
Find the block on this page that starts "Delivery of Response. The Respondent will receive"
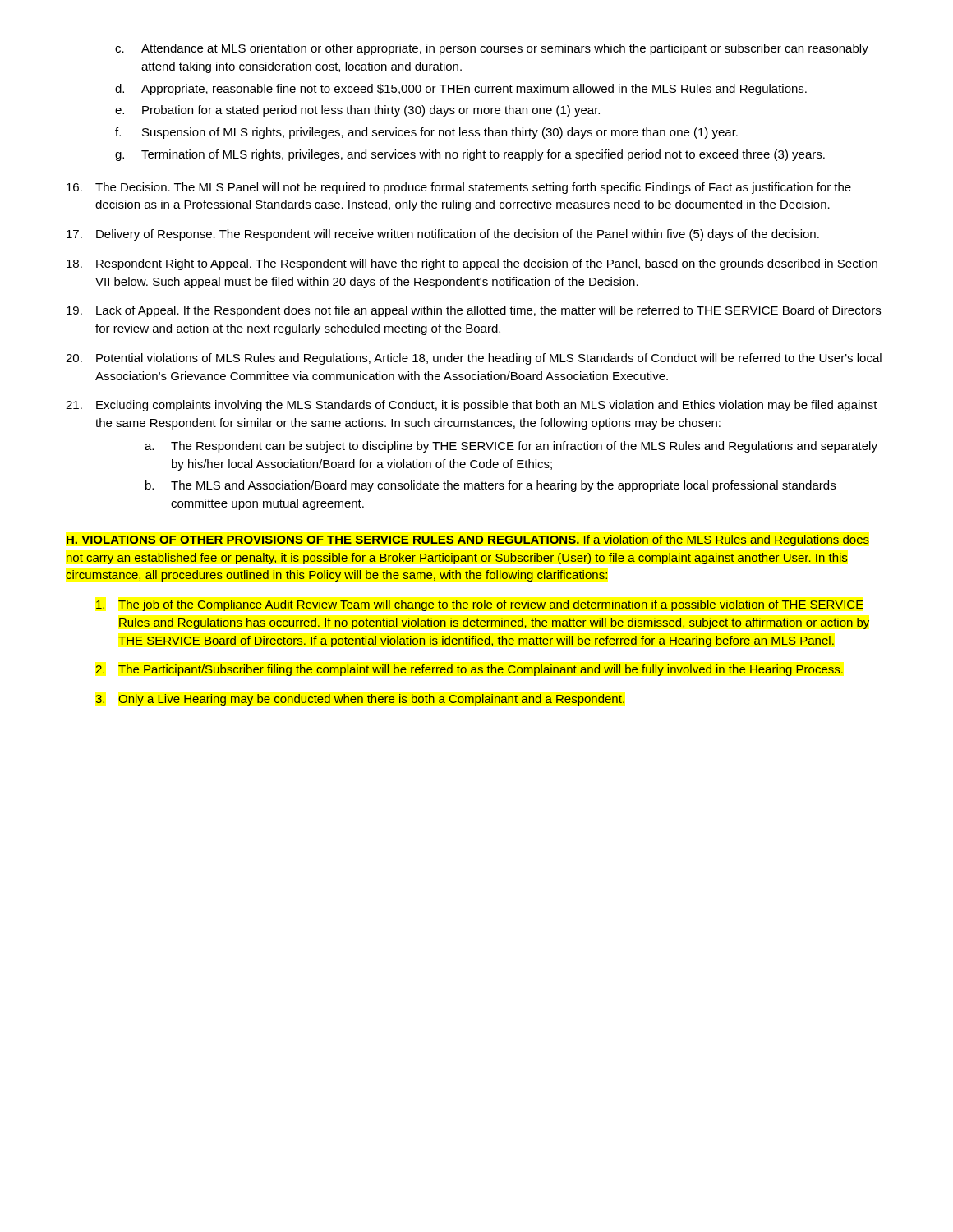coord(476,234)
